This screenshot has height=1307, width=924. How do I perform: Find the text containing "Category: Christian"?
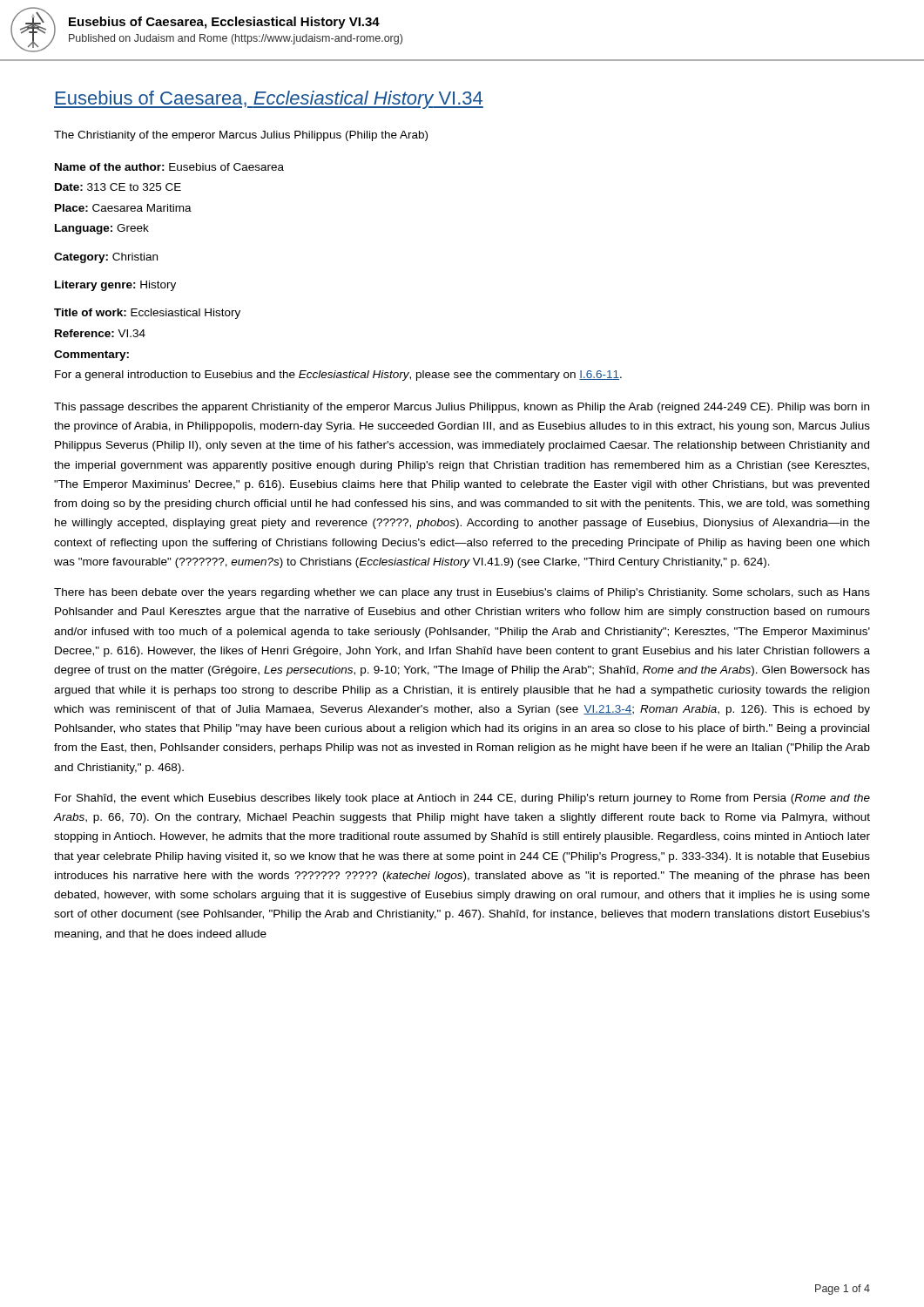pyautogui.click(x=106, y=257)
